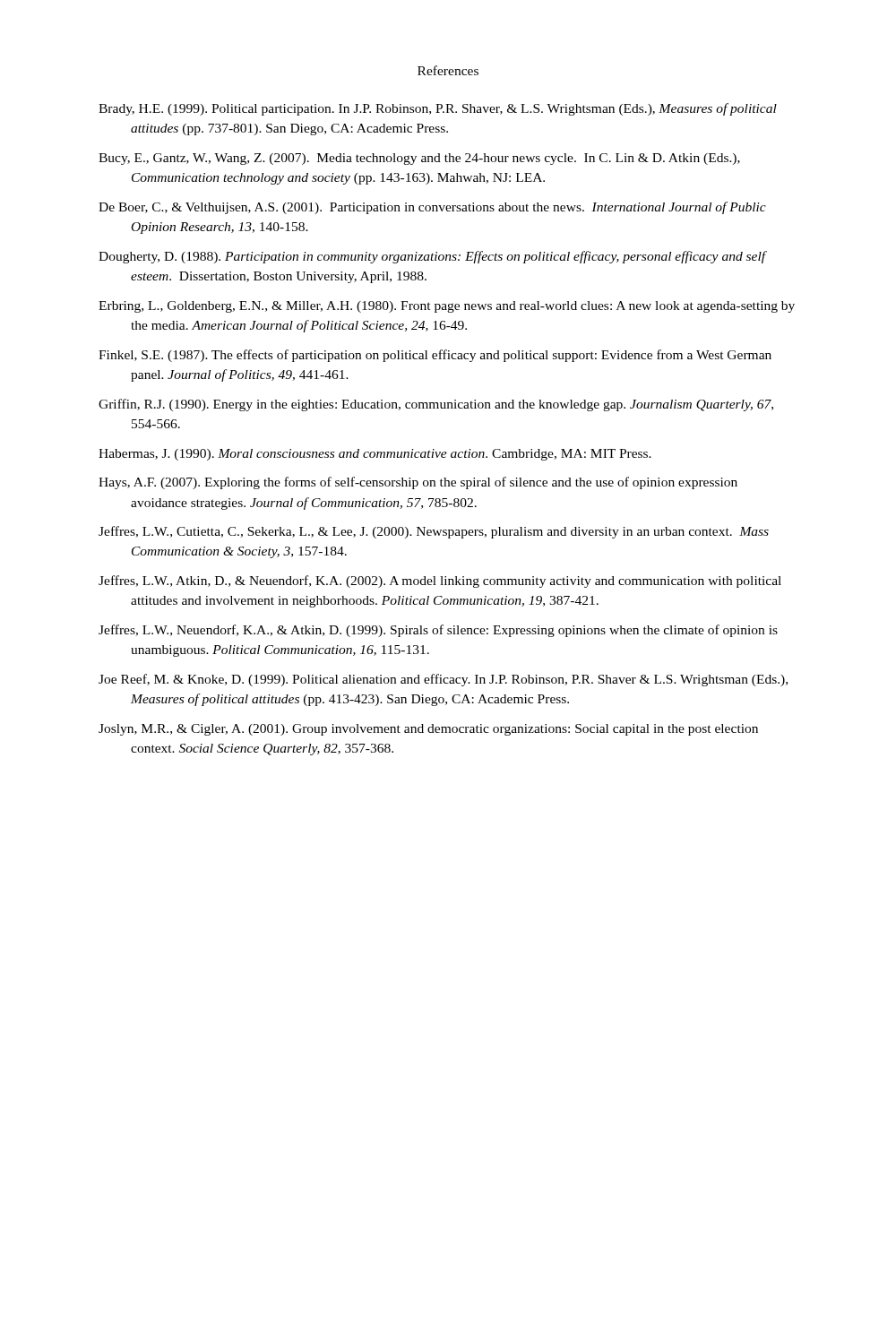Find the block on this page that starts "Hays, A.F. (2007). Exploring the forms of self-censorship"
Screen dimensions: 1344x896
(418, 492)
